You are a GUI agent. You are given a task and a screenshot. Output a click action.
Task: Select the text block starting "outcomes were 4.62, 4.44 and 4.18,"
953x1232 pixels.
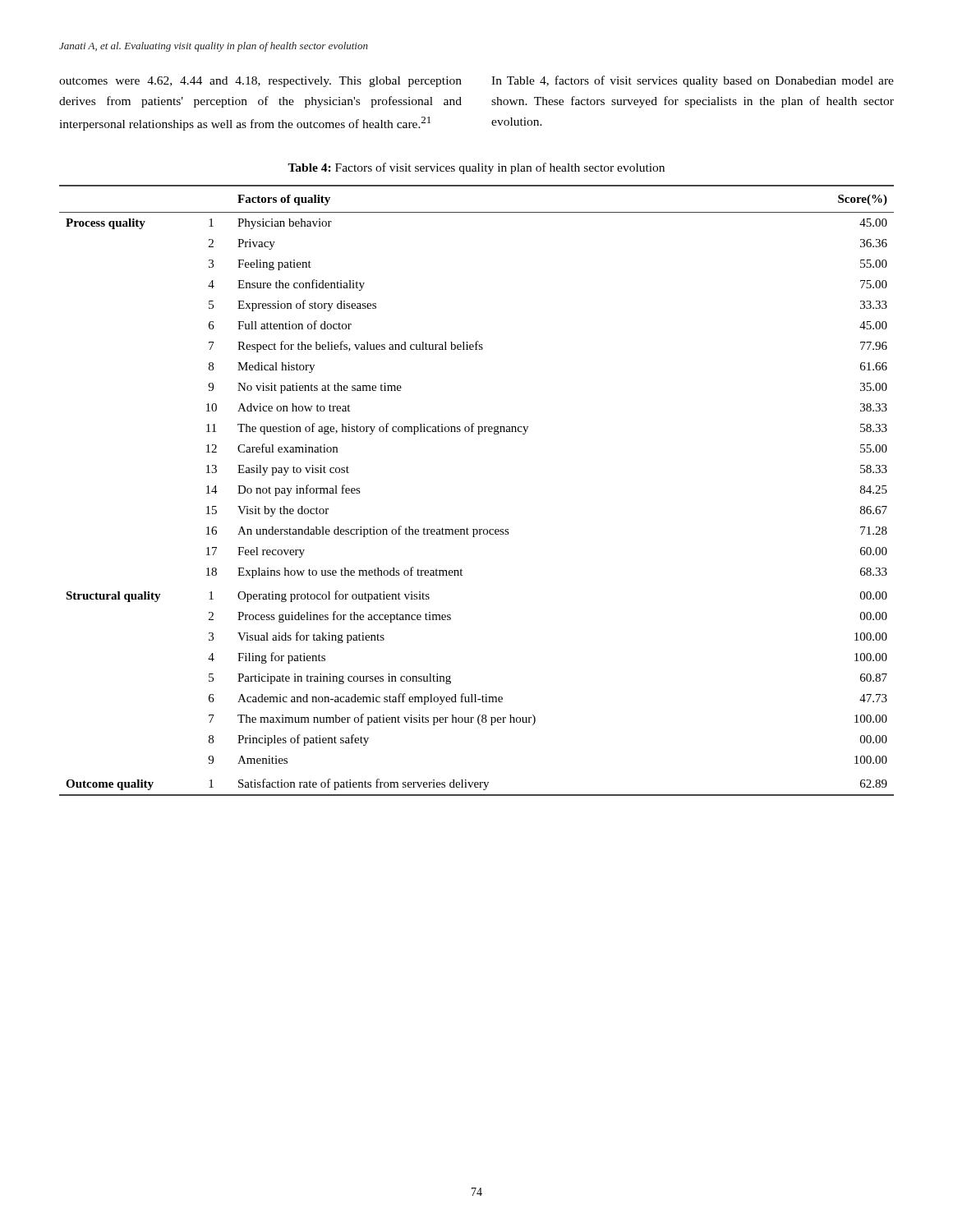click(260, 102)
